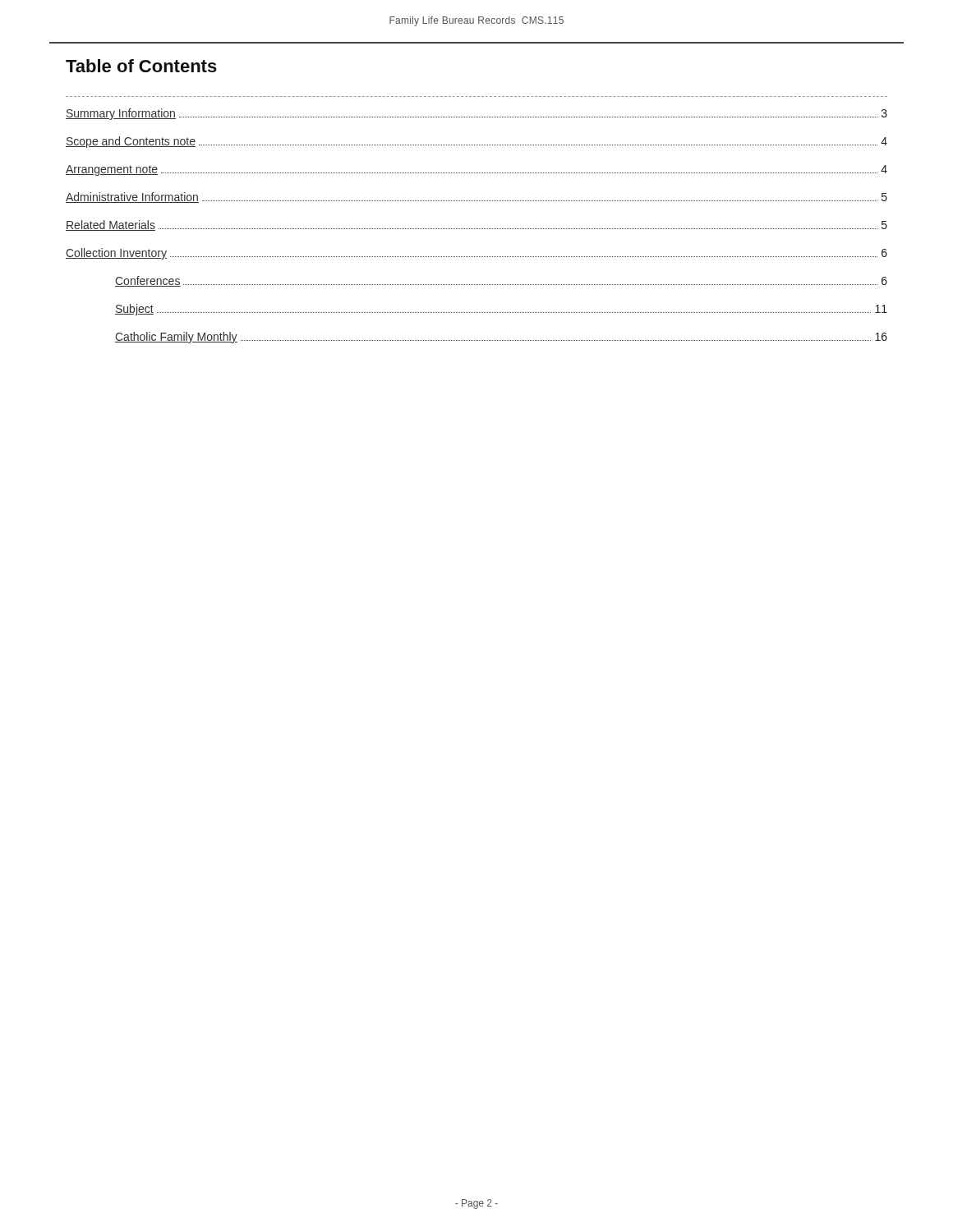Viewport: 953px width, 1232px height.
Task: Select the list item that reads "Collection Inventory 6"
Action: (x=476, y=253)
